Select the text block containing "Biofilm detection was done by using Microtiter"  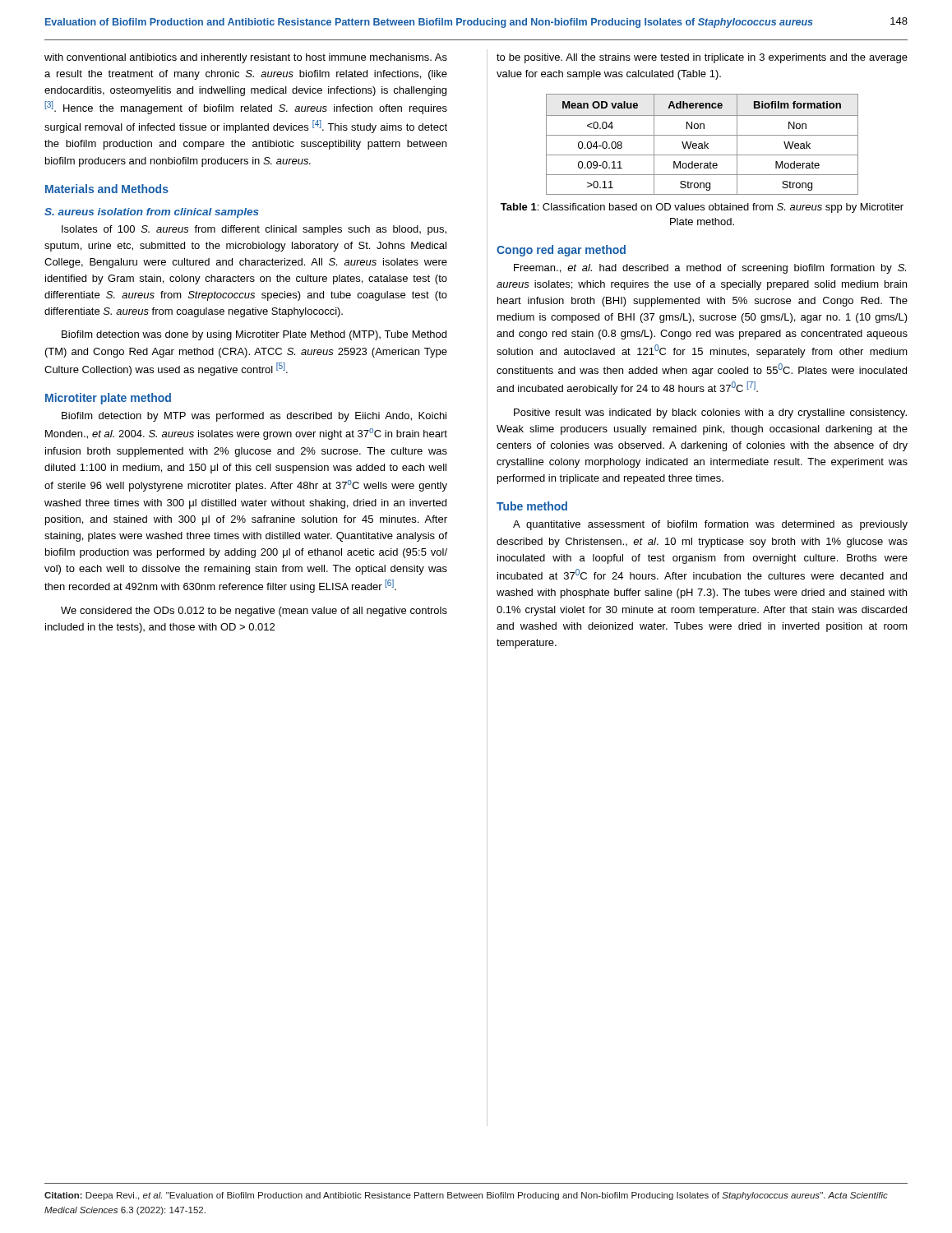point(246,353)
